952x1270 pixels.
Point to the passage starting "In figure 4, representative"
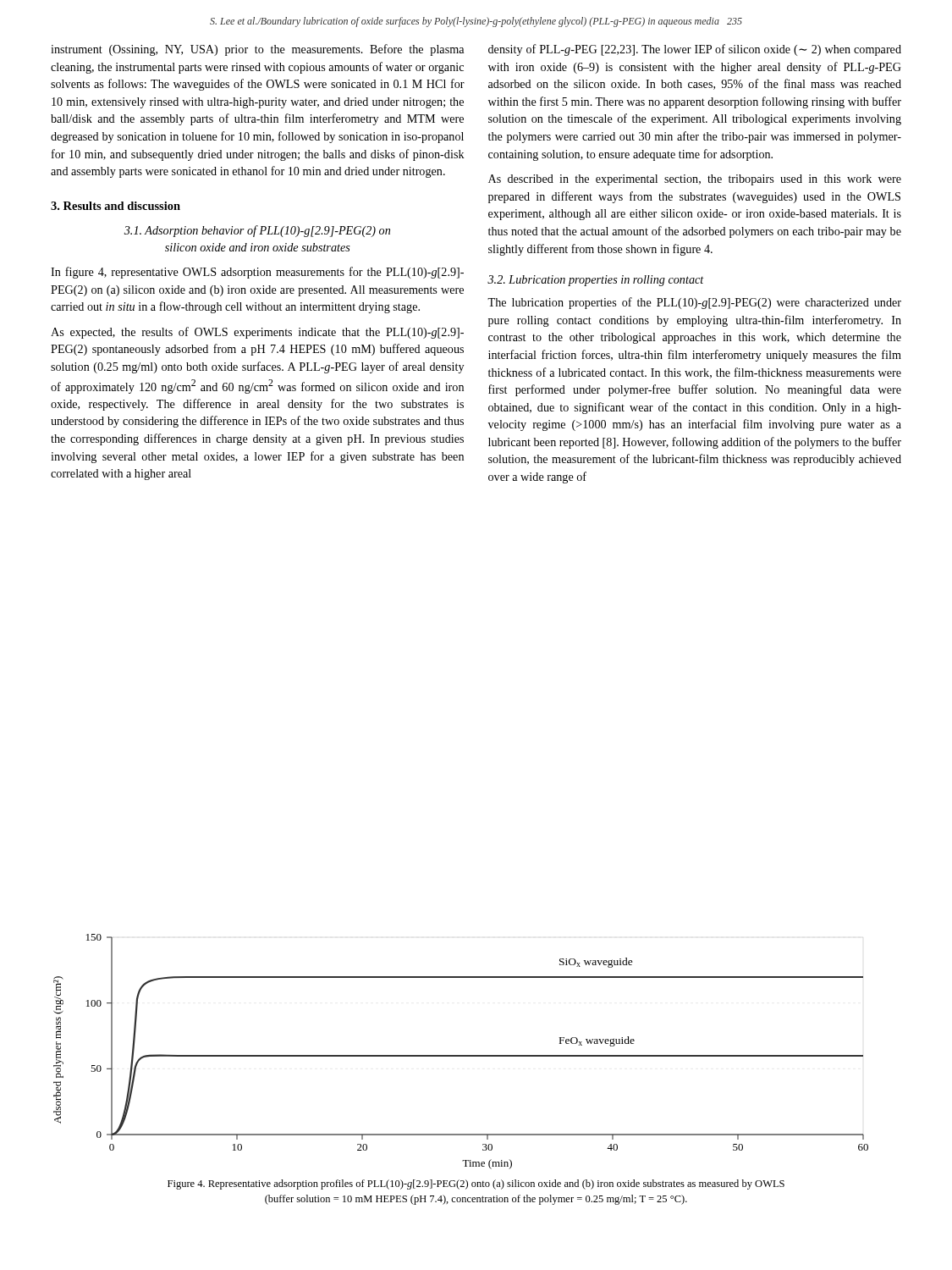tap(257, 373)
